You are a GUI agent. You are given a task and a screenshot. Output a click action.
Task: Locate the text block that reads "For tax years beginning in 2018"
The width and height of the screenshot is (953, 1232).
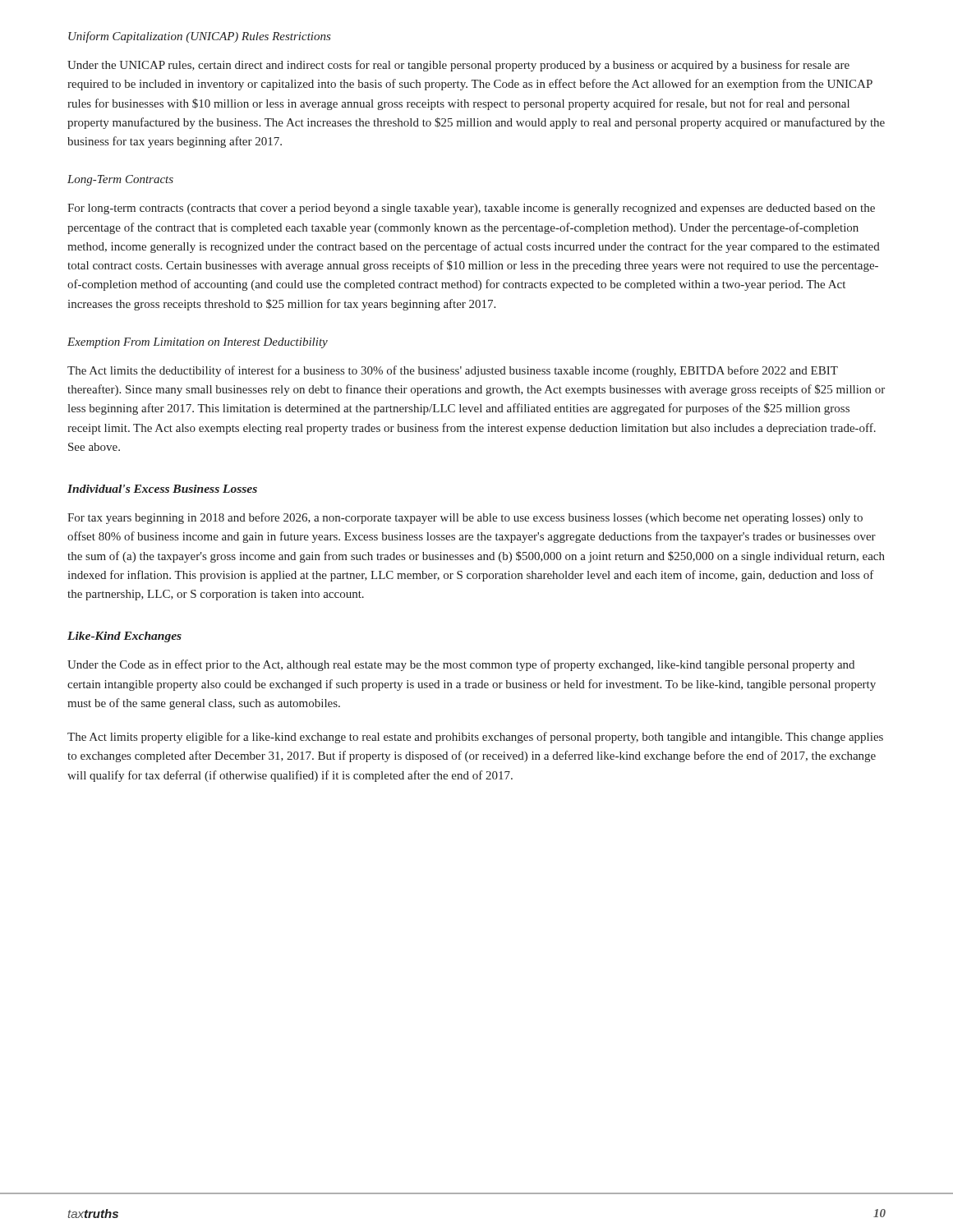pyautogui.click(x=476, y=556)
